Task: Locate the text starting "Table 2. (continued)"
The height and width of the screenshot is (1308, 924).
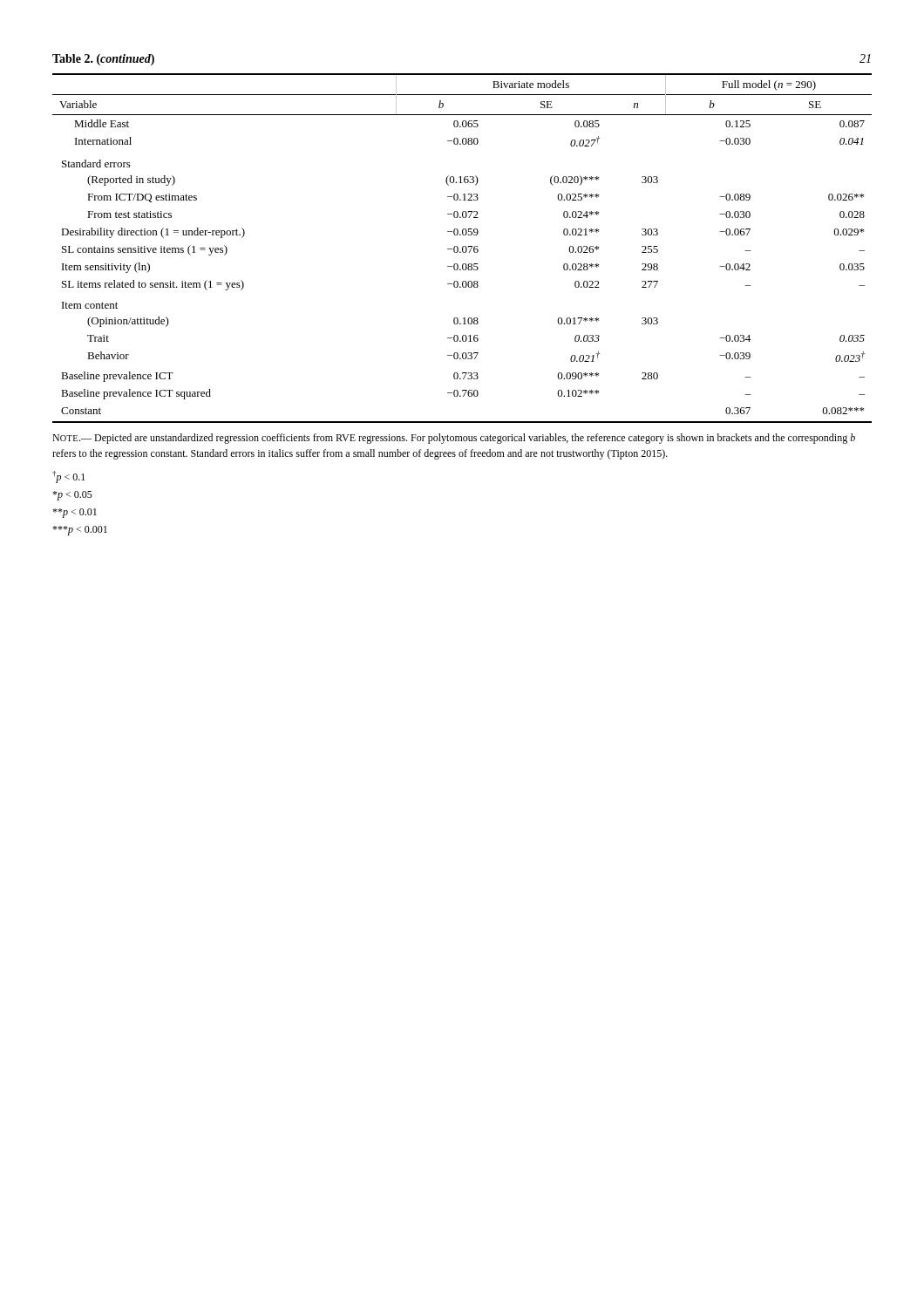Action: 103,59
